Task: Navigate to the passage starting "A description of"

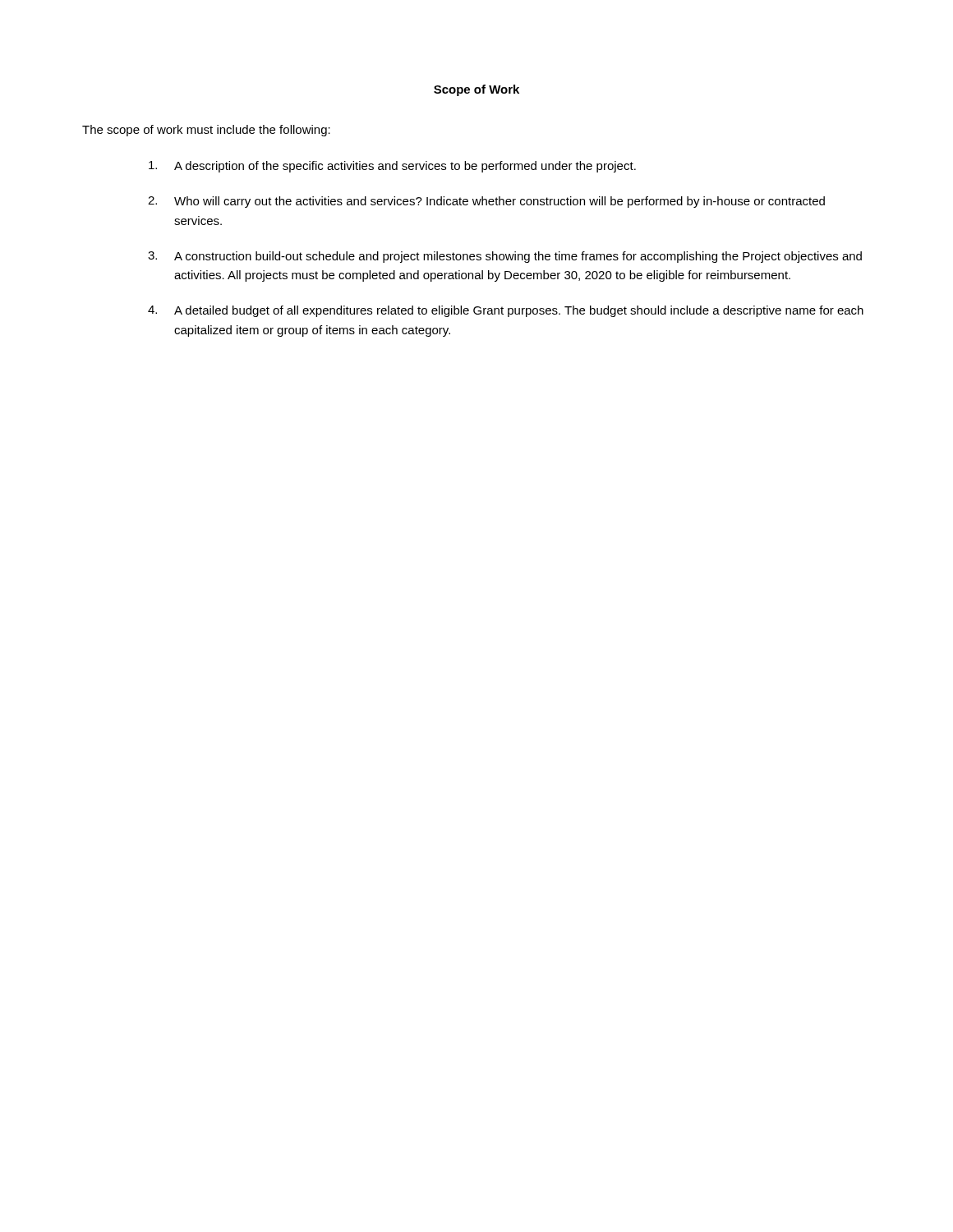Action: (x=509, y=166)
